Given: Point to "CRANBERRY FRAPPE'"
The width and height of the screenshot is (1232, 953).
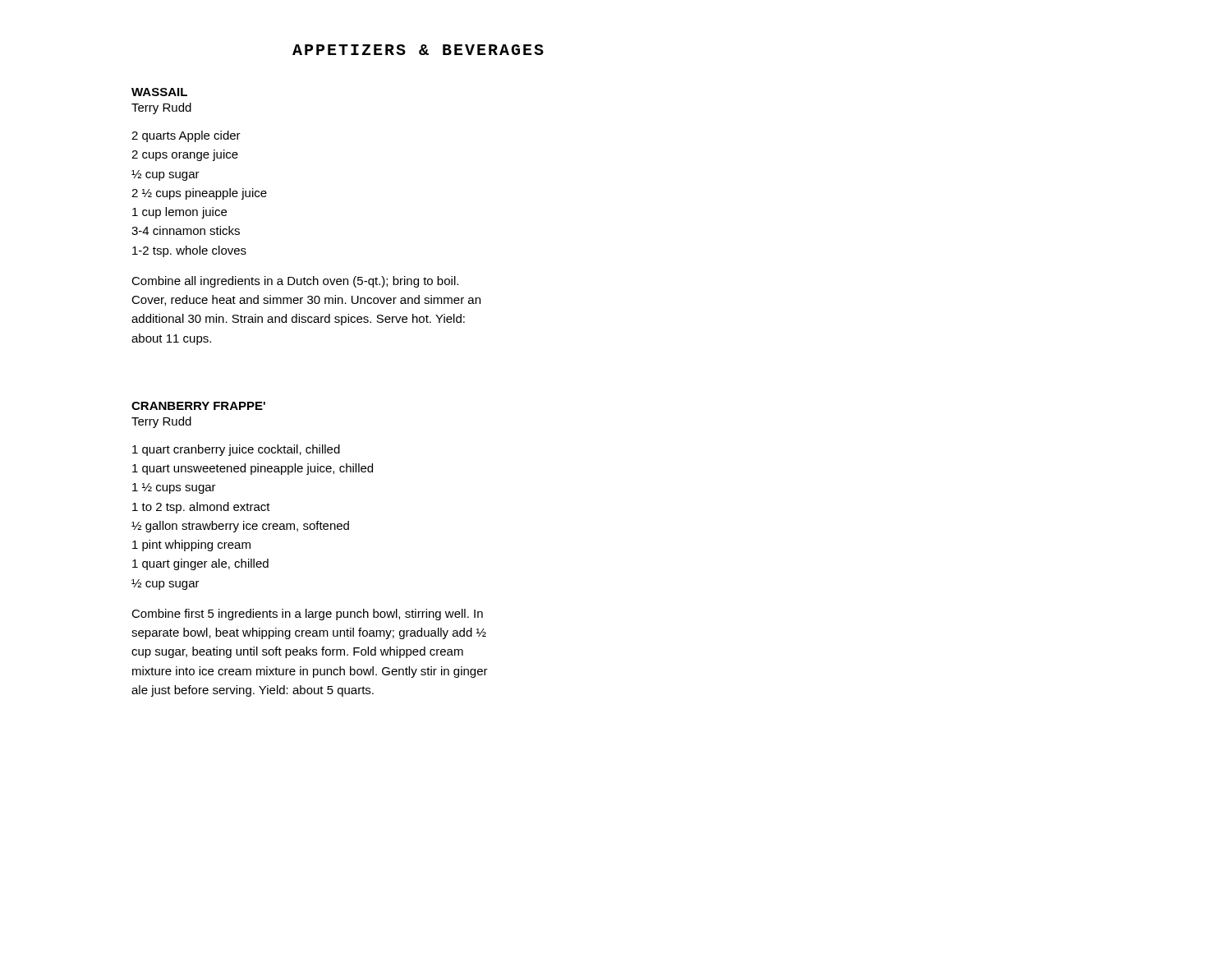Looking at the screenshot, I should pos(199,405).
